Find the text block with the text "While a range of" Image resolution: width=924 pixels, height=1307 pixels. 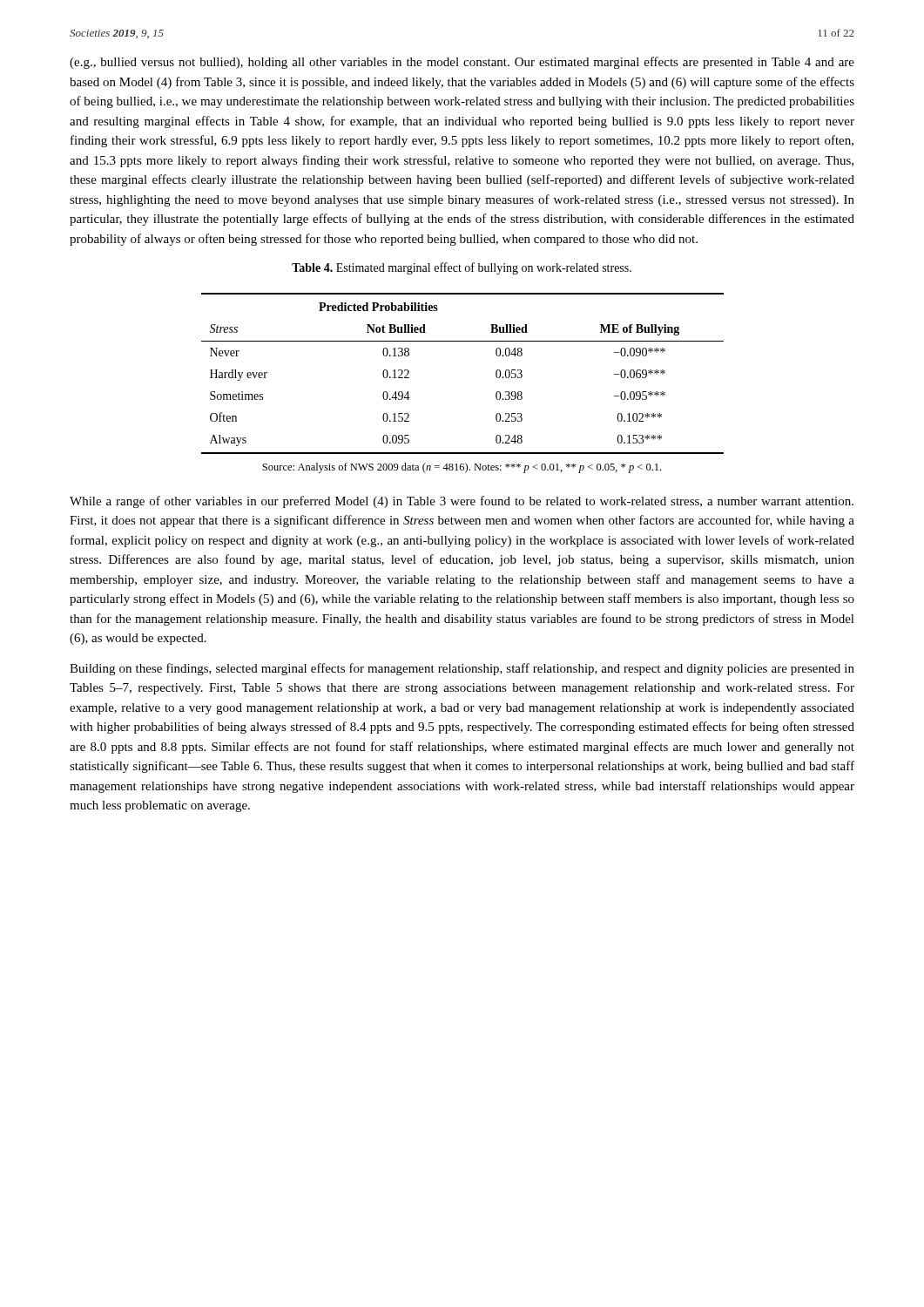(462, 570)
